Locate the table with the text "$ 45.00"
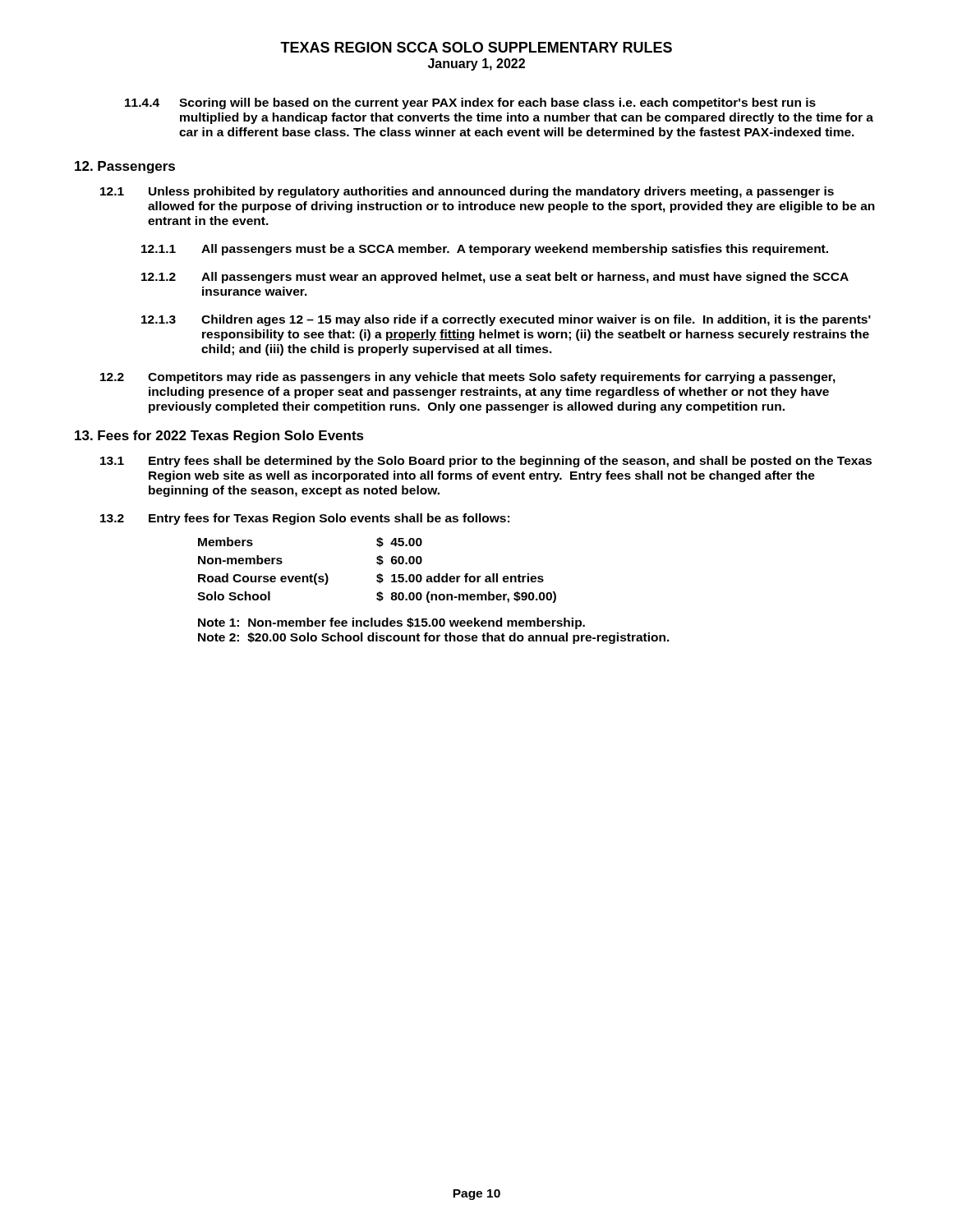The height and width of the screenshot is (1232, 953). 538,569
